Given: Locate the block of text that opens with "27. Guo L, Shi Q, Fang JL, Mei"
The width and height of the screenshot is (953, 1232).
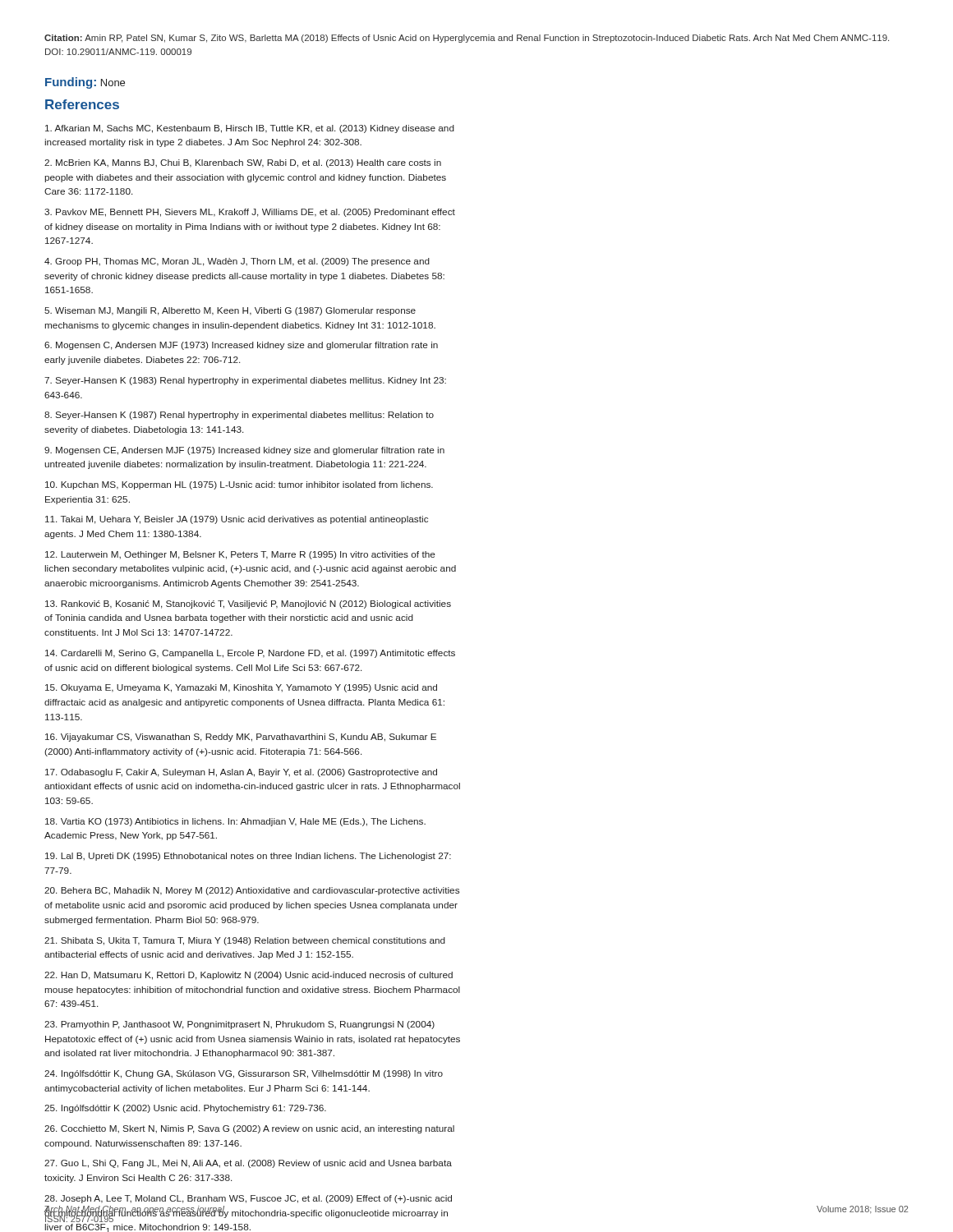Looking at the screenshot, I should point(248,1171).
